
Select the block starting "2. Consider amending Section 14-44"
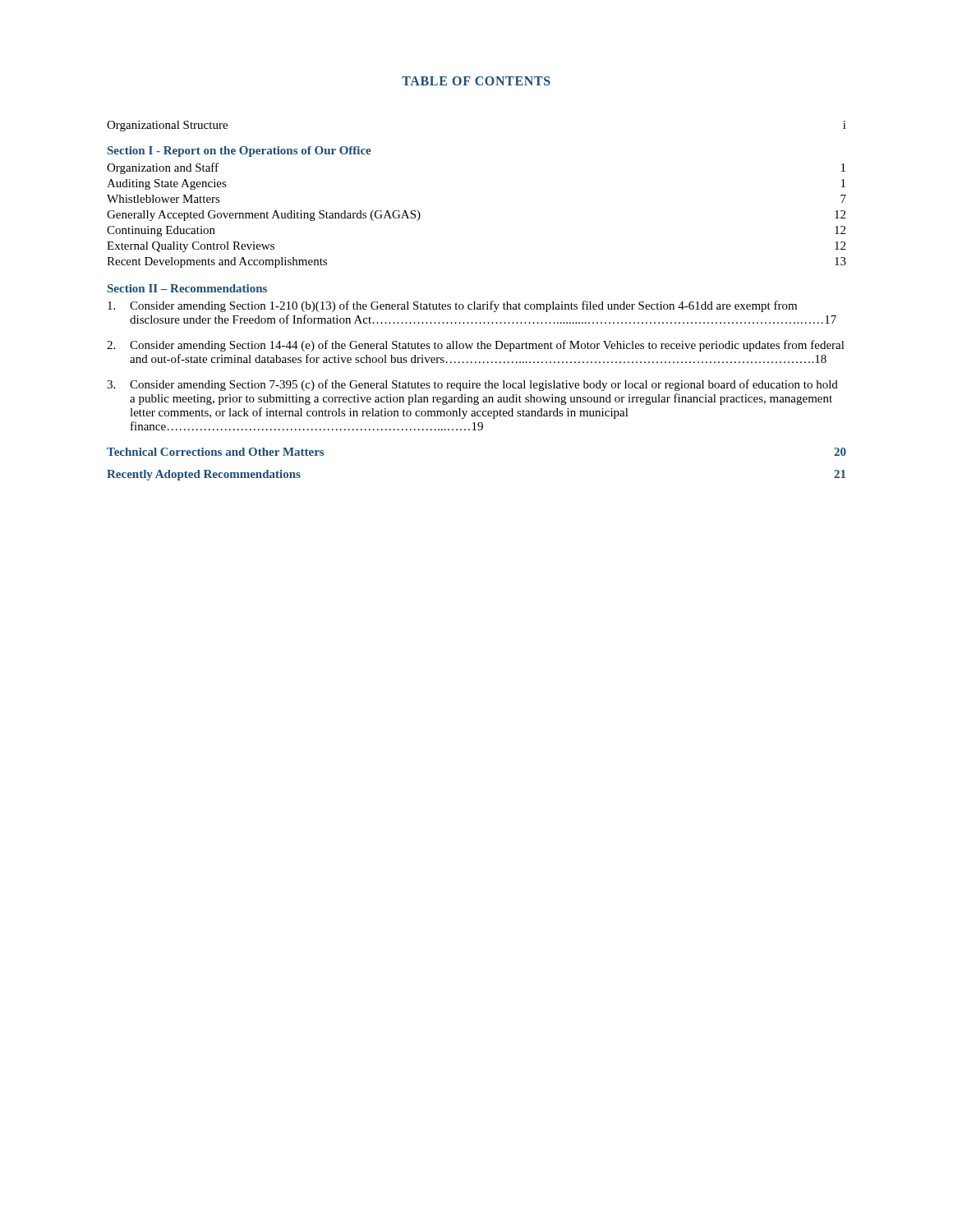[476, 352]
